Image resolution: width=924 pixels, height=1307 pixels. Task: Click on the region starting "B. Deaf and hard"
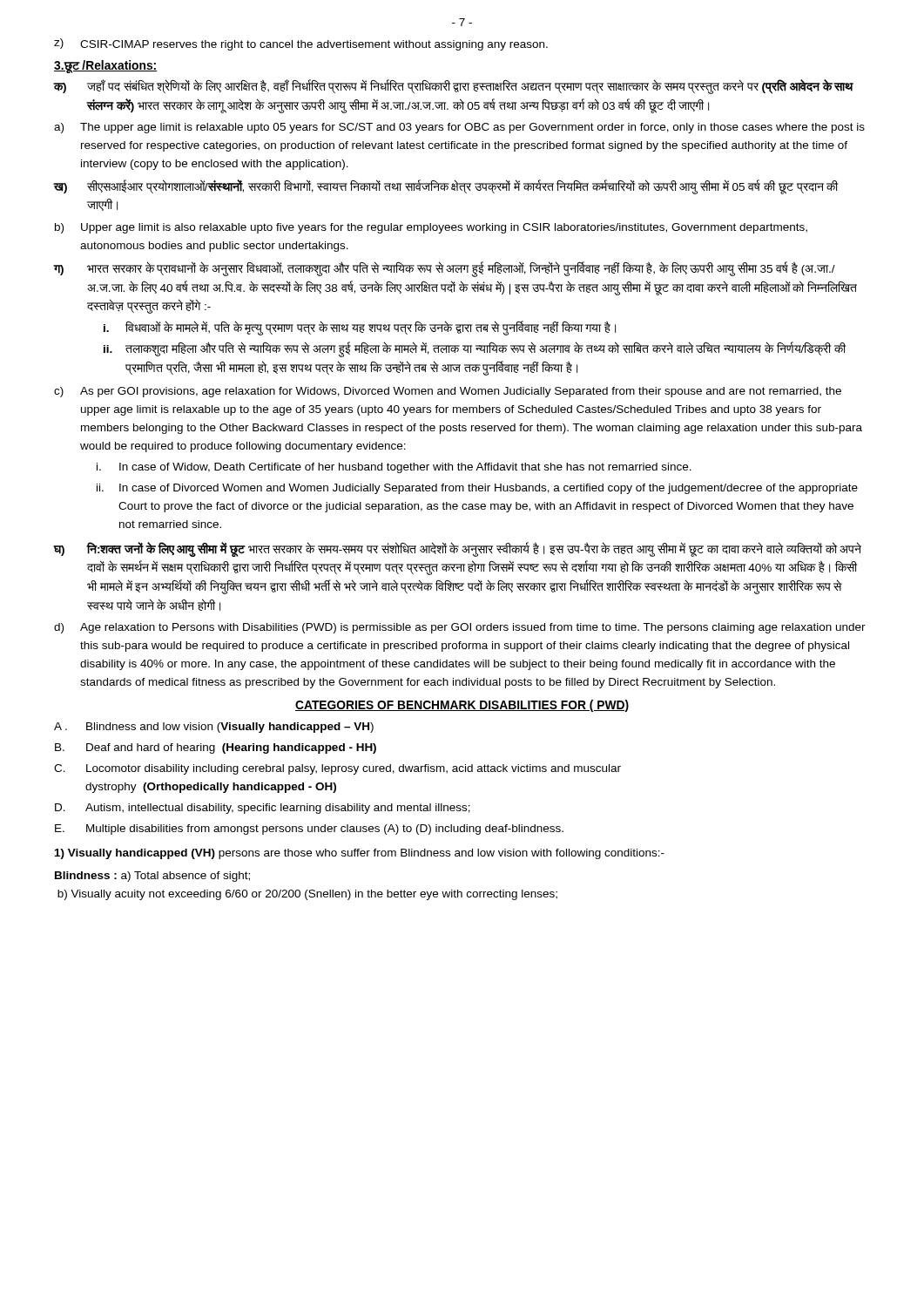point(216,748)
